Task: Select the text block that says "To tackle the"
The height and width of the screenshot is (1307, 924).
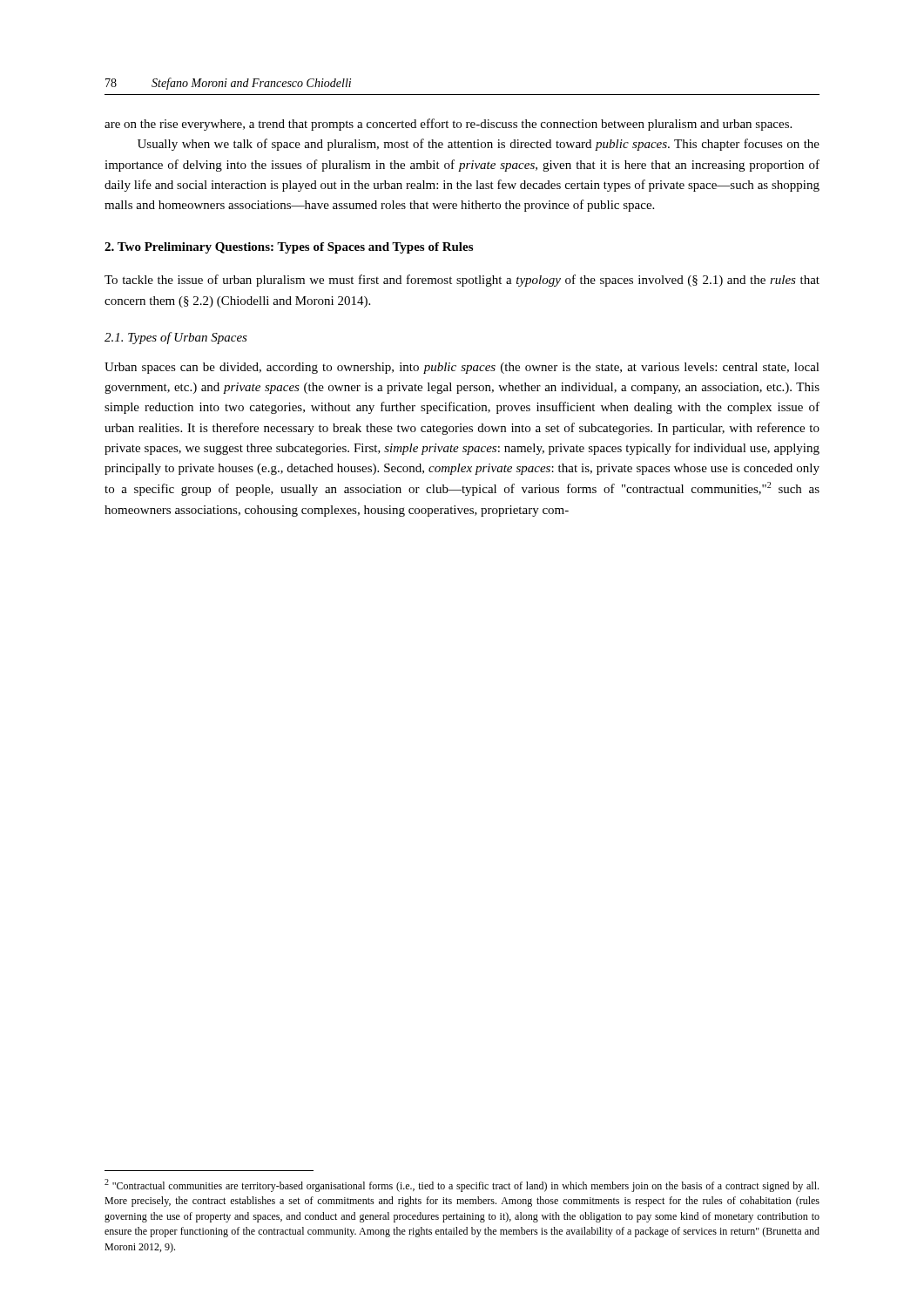Action: click(462, 290)
